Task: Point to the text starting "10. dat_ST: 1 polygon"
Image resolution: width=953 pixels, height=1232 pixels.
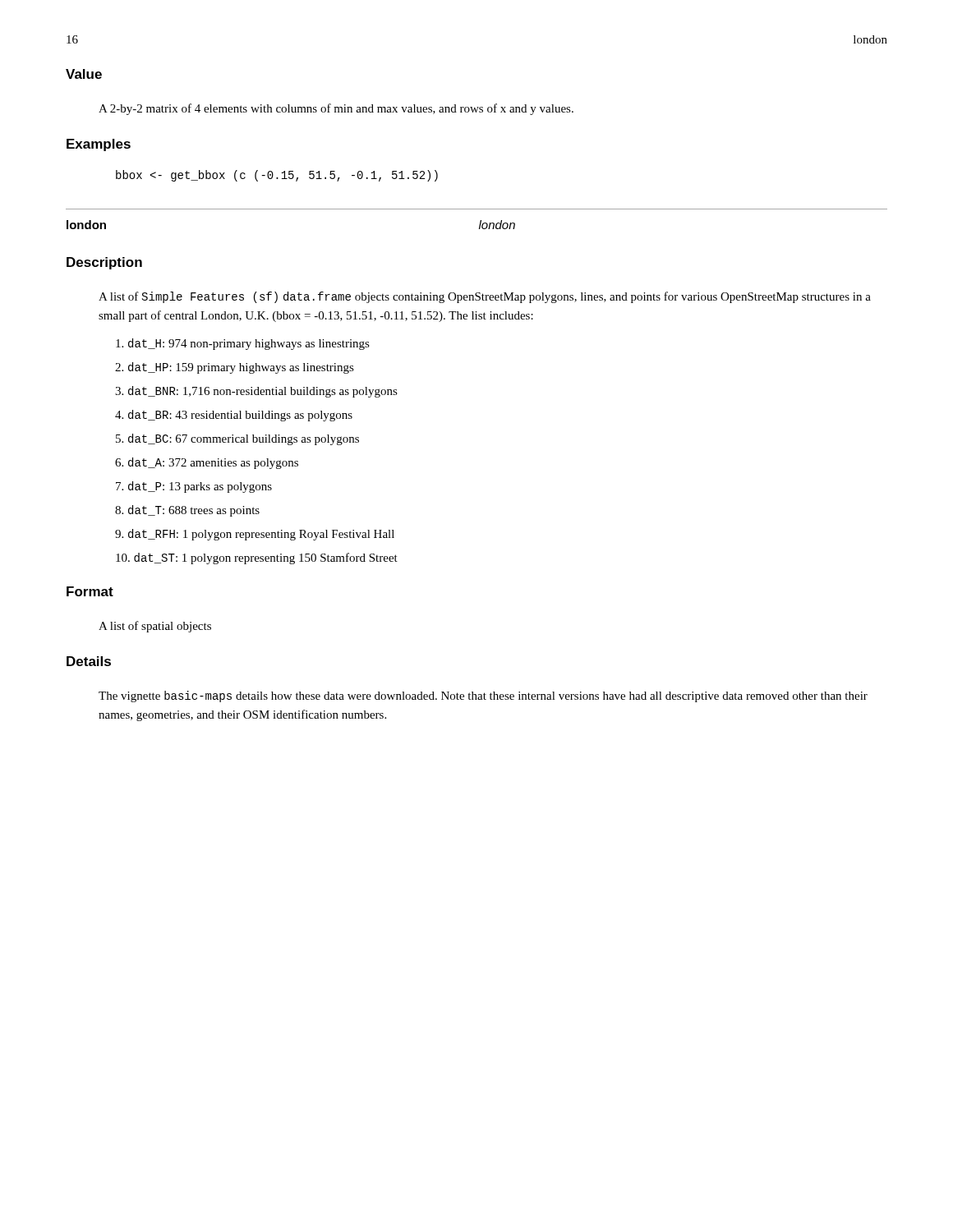Action: [256, 558]
